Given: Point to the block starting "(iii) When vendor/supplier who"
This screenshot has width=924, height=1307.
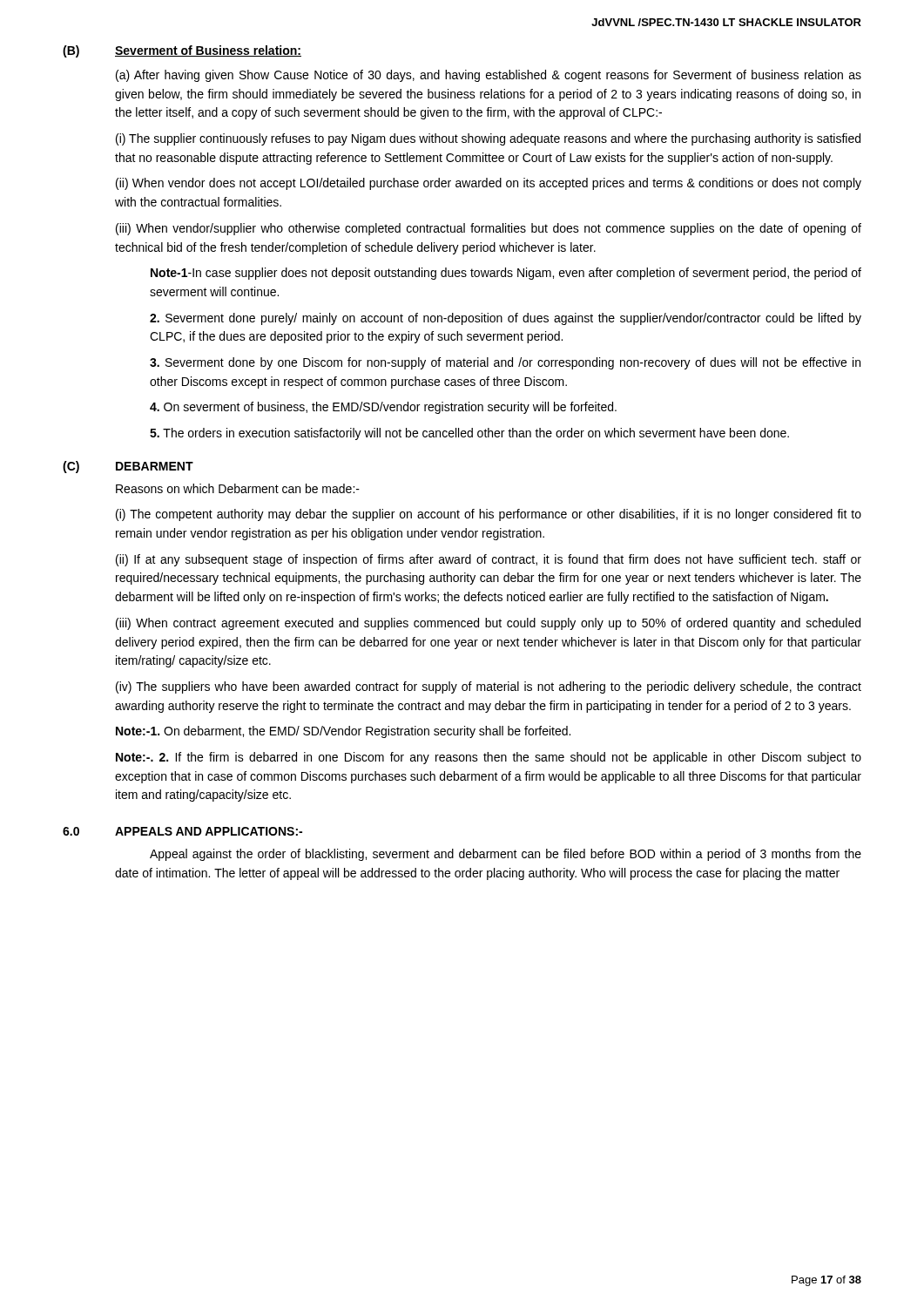Looking at the screenshot, I should [x=488, y=238].
